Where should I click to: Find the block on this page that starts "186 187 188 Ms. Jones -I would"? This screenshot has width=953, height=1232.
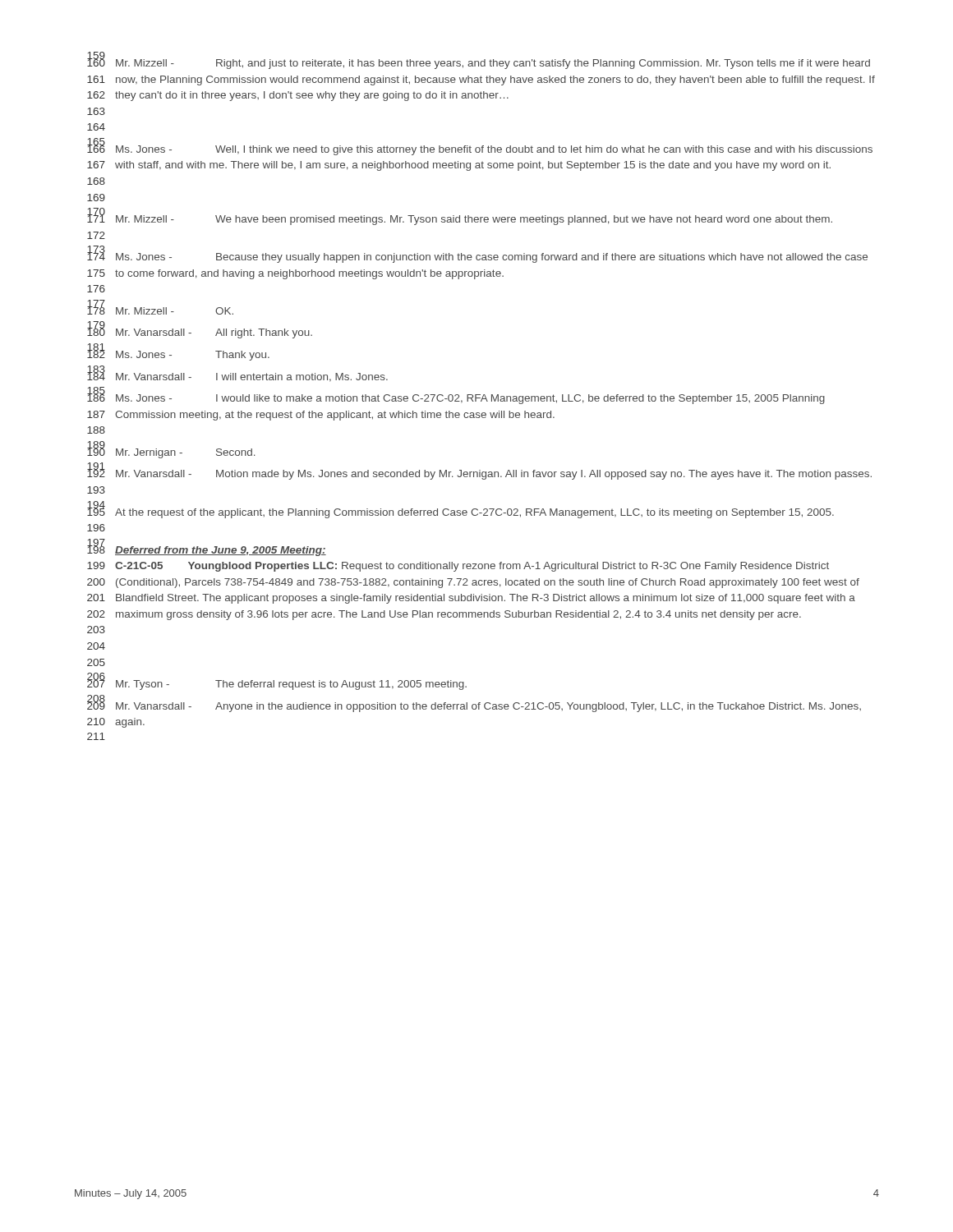(x=476, y=414)
